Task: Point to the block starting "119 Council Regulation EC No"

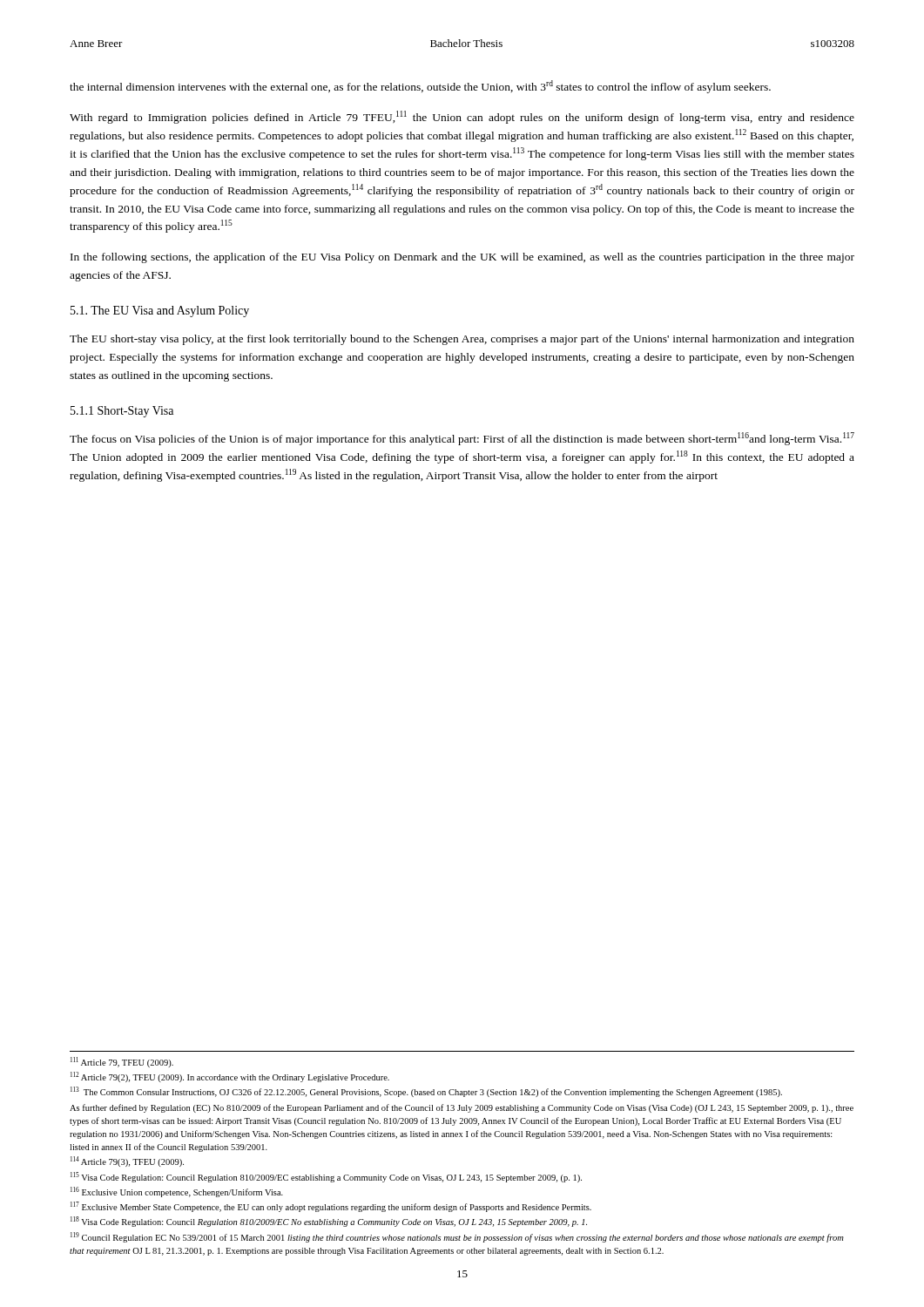Action: pyautogui.click(x=457, y=1243)
